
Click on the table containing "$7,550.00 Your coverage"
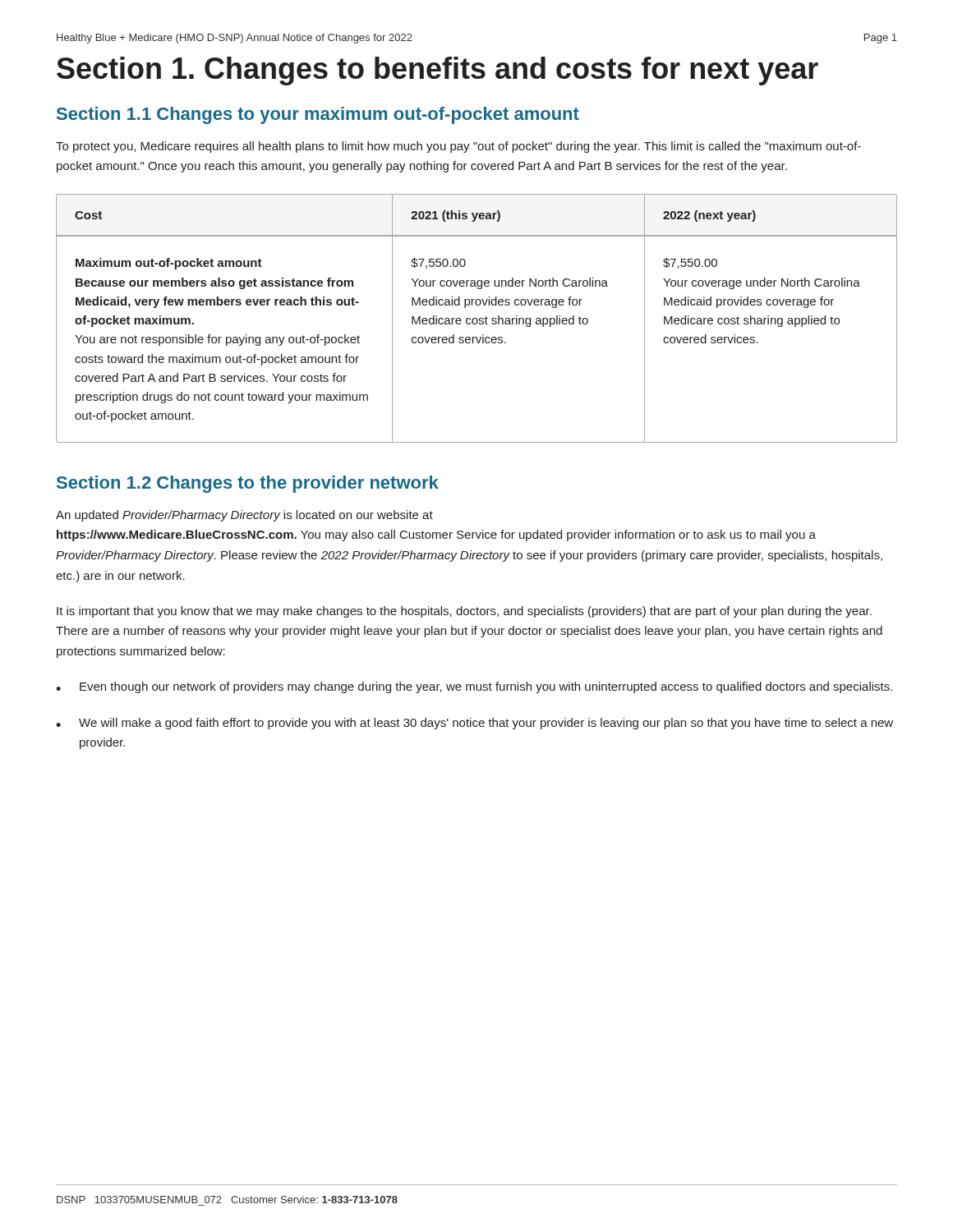(x=476, y=318)
